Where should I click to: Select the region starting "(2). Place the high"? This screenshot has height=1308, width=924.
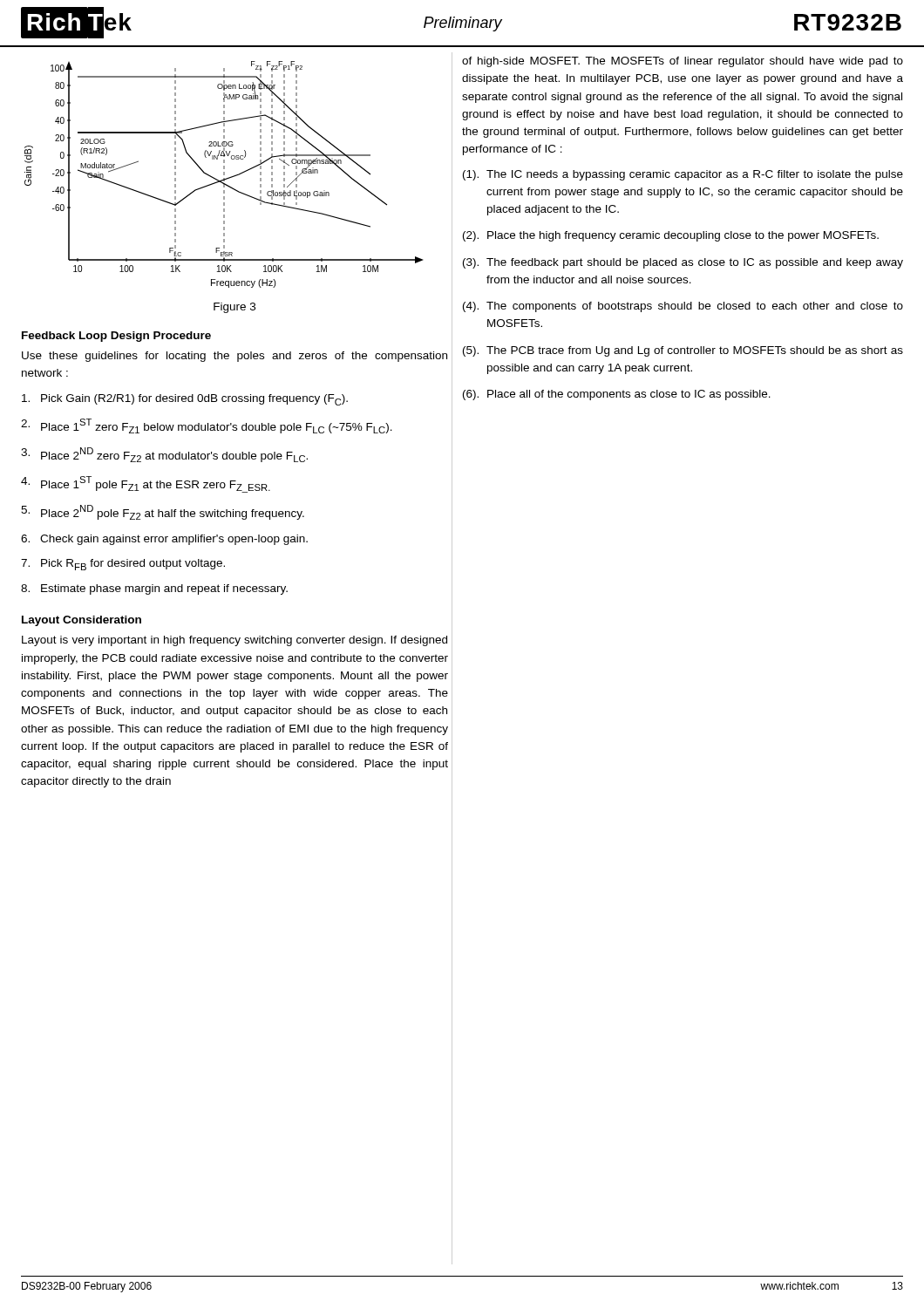(x=683, y=236)
